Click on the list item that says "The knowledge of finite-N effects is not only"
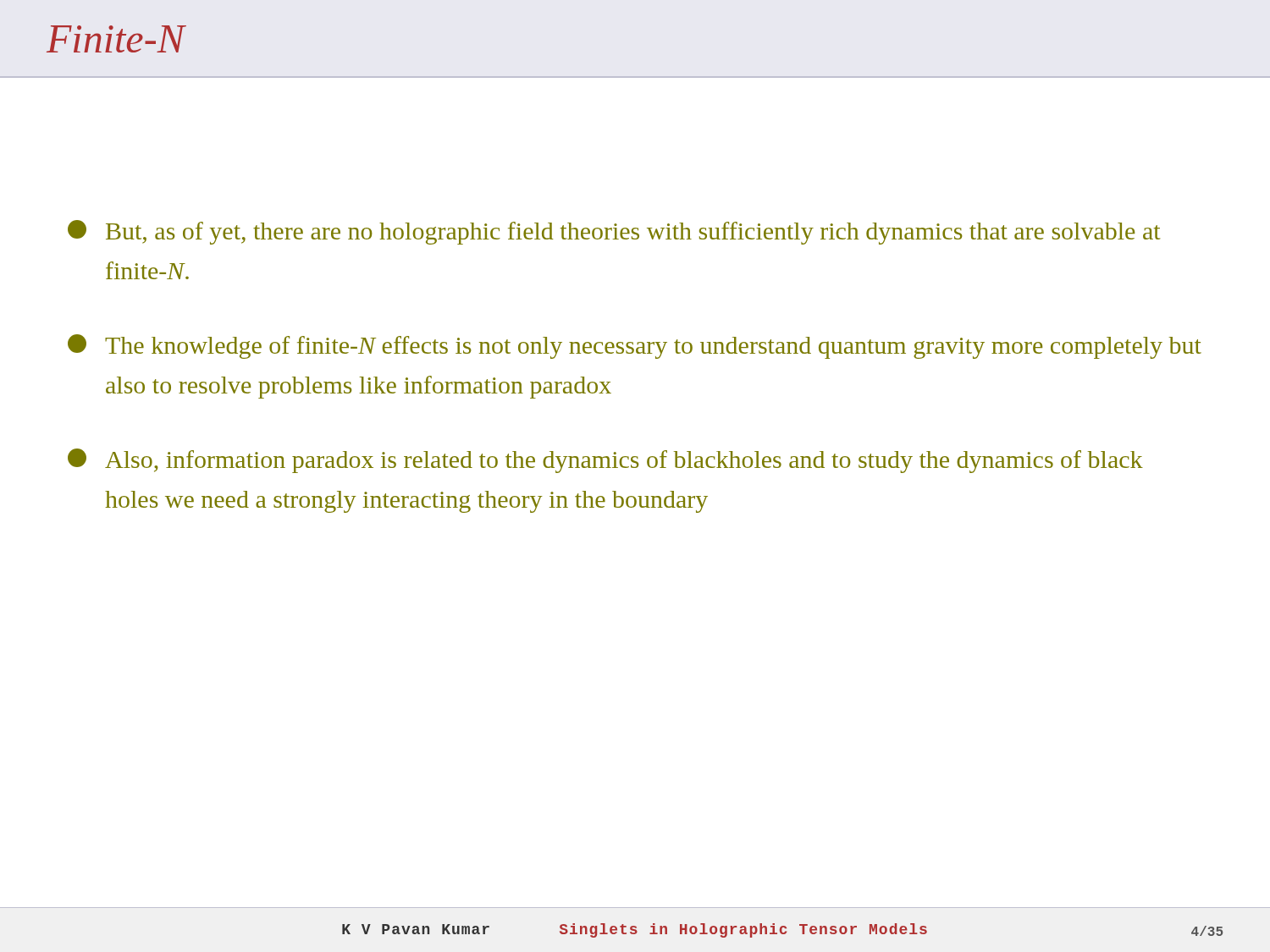This screenshot has width=1270, height=952. (x=635, y=365)
